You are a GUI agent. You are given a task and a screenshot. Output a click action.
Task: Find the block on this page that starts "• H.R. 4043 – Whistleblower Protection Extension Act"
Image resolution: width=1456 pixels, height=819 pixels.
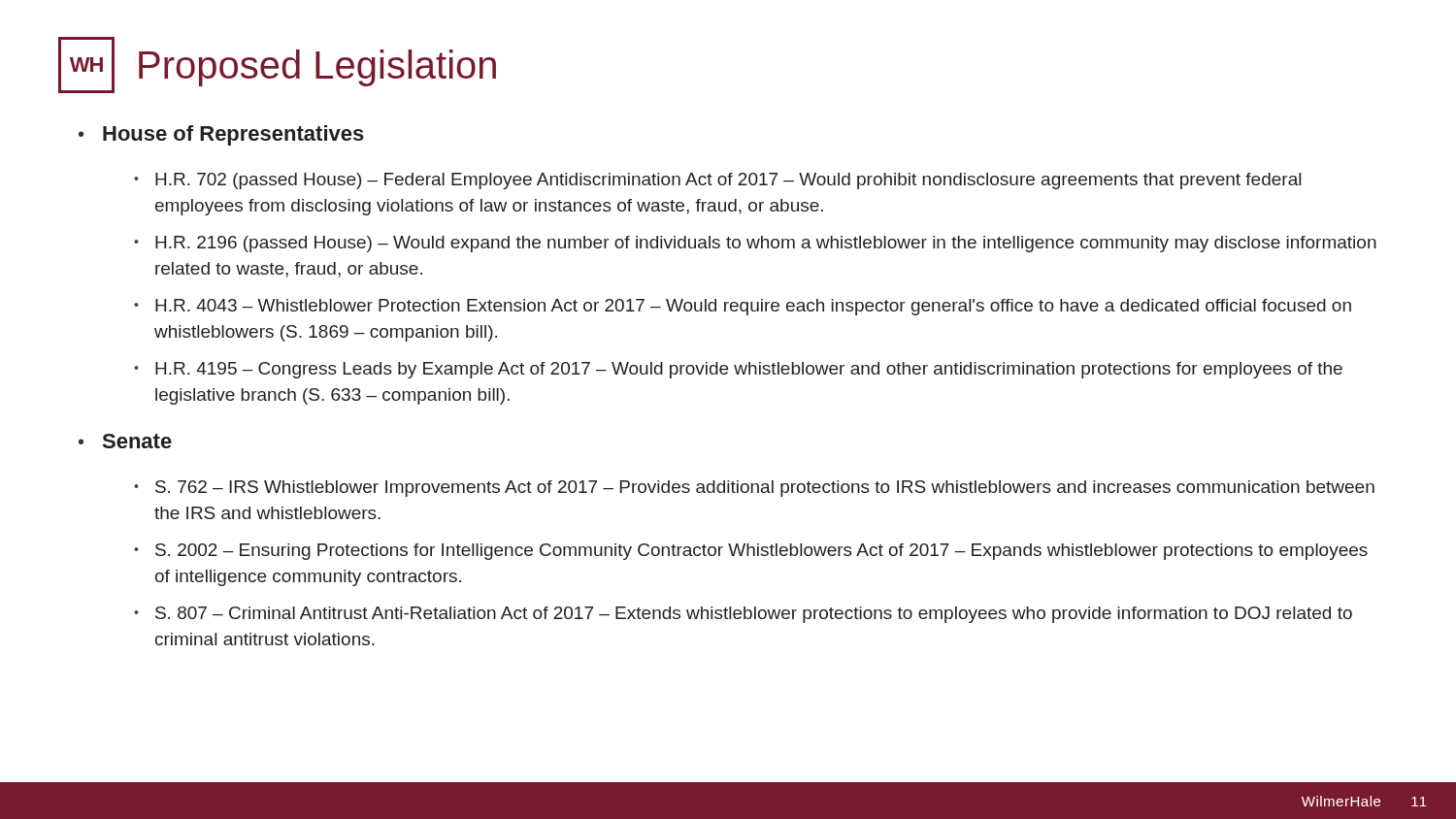click(756, 319)
